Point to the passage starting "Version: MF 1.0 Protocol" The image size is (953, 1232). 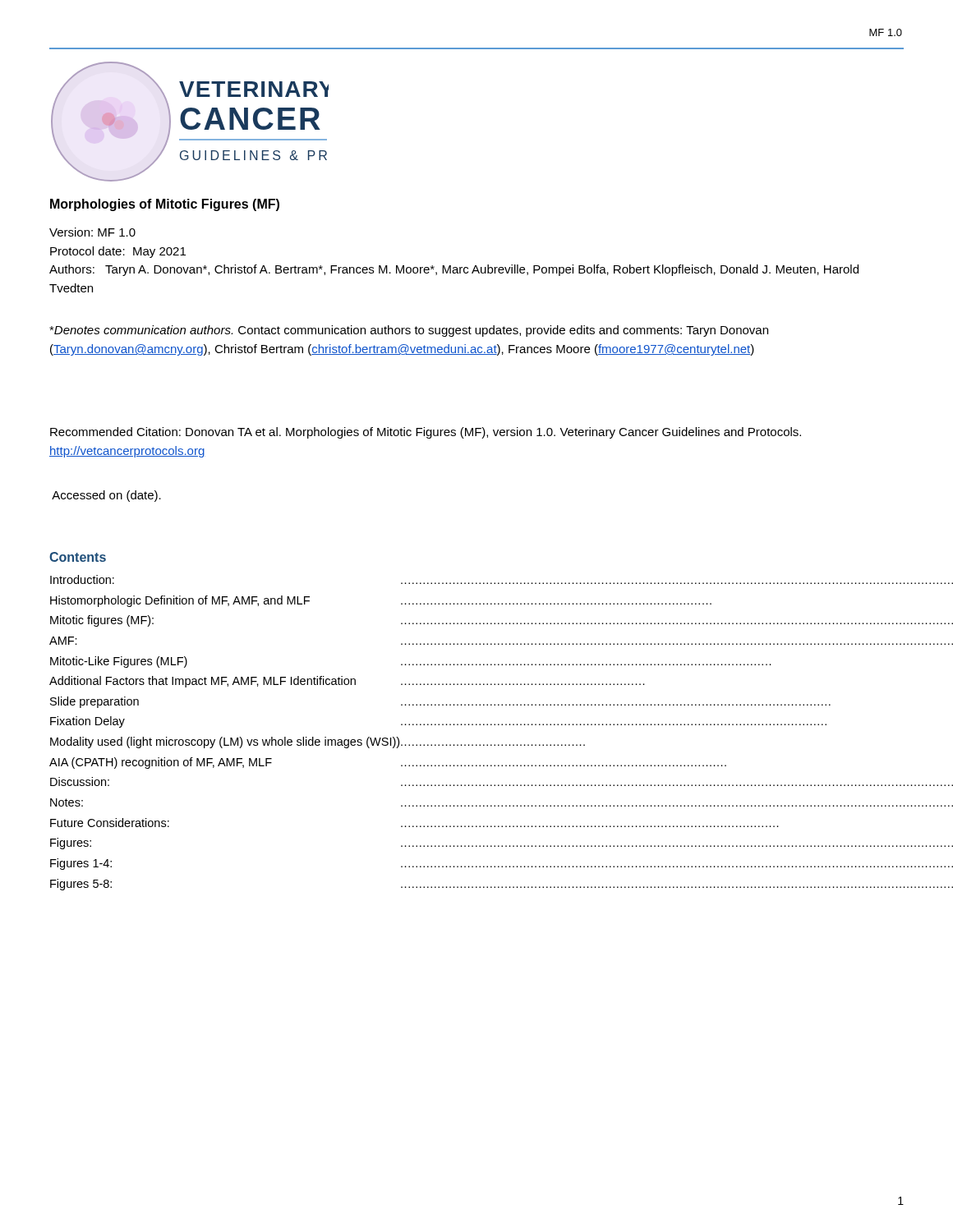tap(454, 260)
